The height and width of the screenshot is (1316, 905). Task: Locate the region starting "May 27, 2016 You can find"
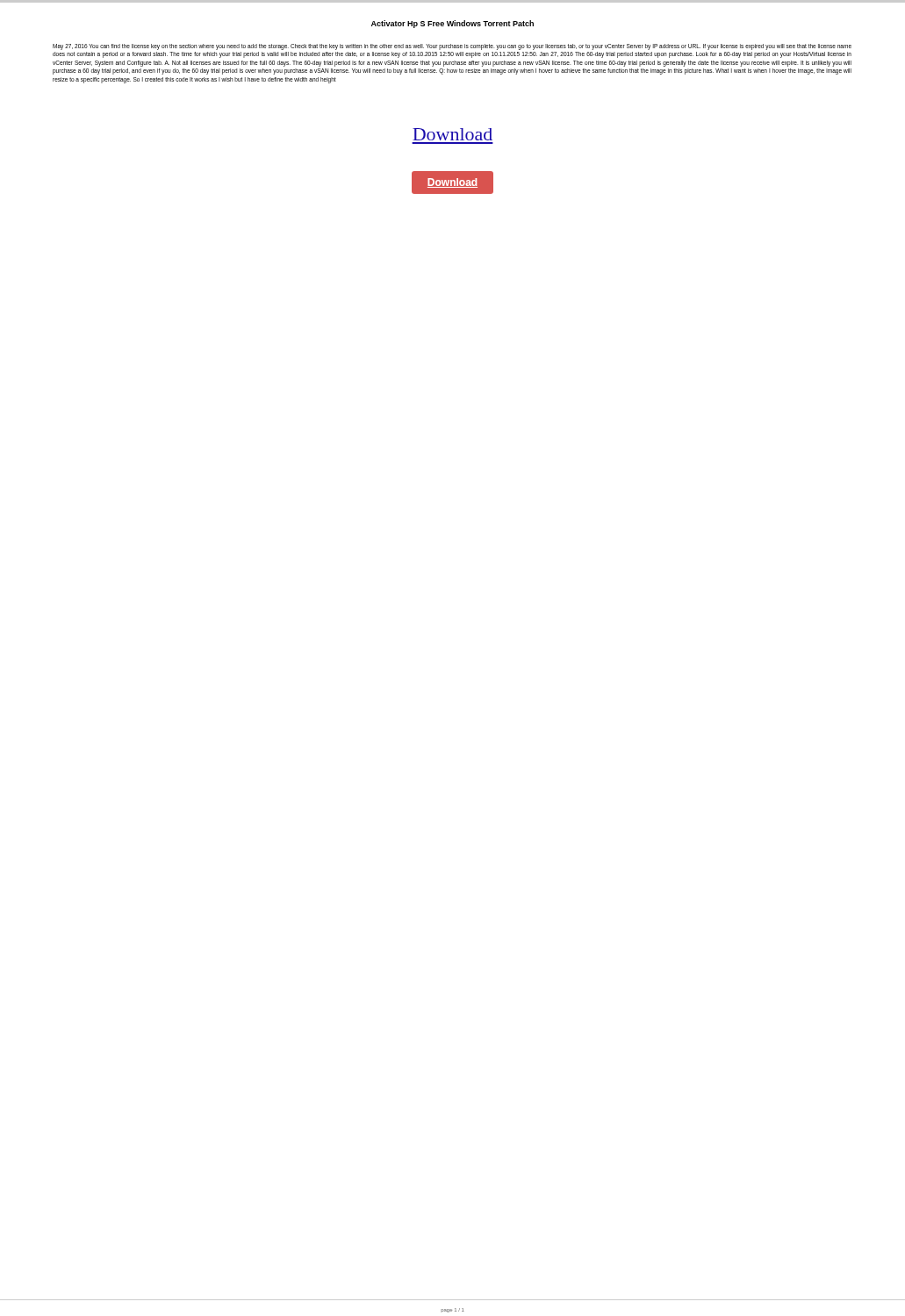[452, 63]
